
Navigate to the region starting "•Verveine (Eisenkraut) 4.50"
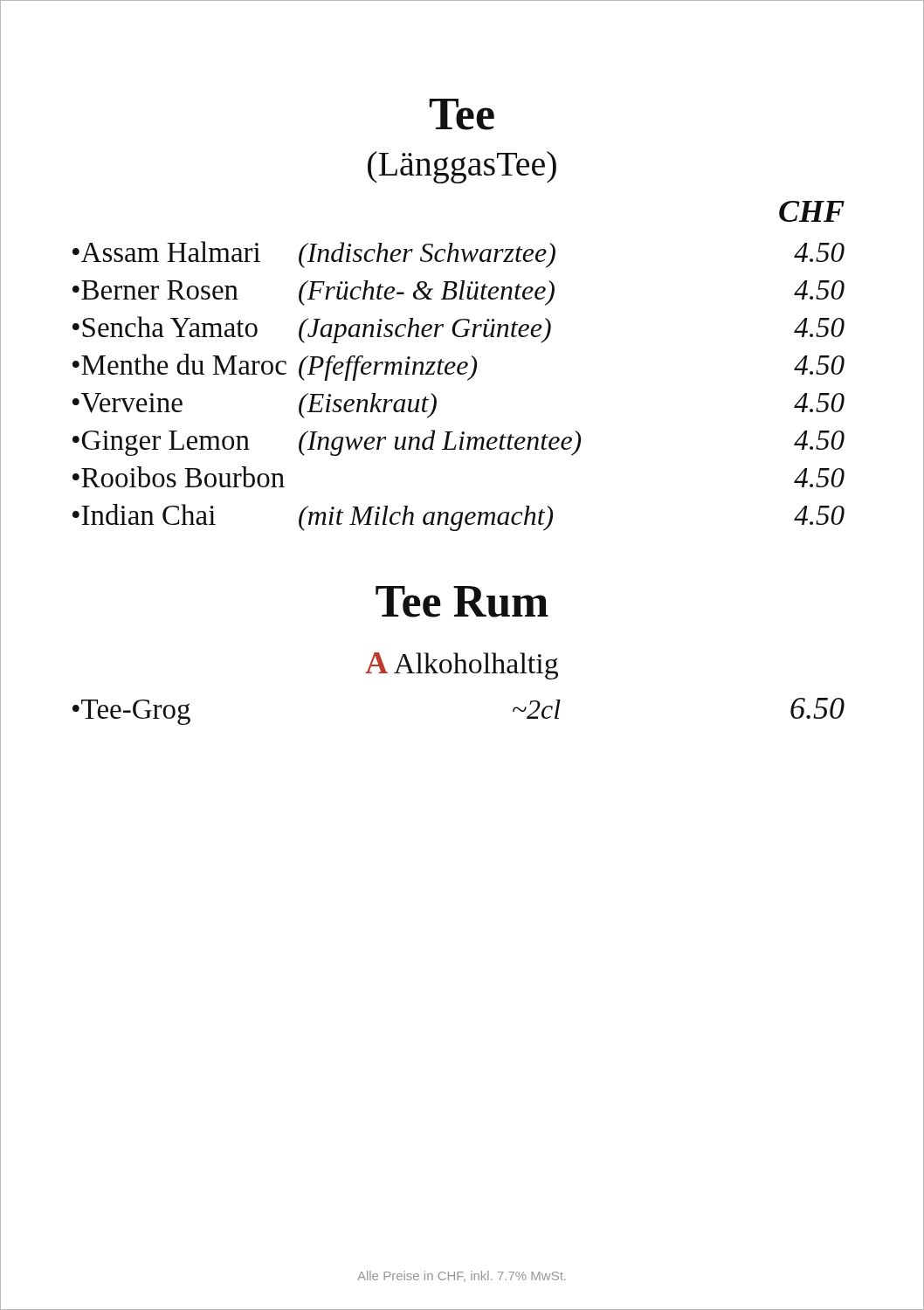click(124, 405)
